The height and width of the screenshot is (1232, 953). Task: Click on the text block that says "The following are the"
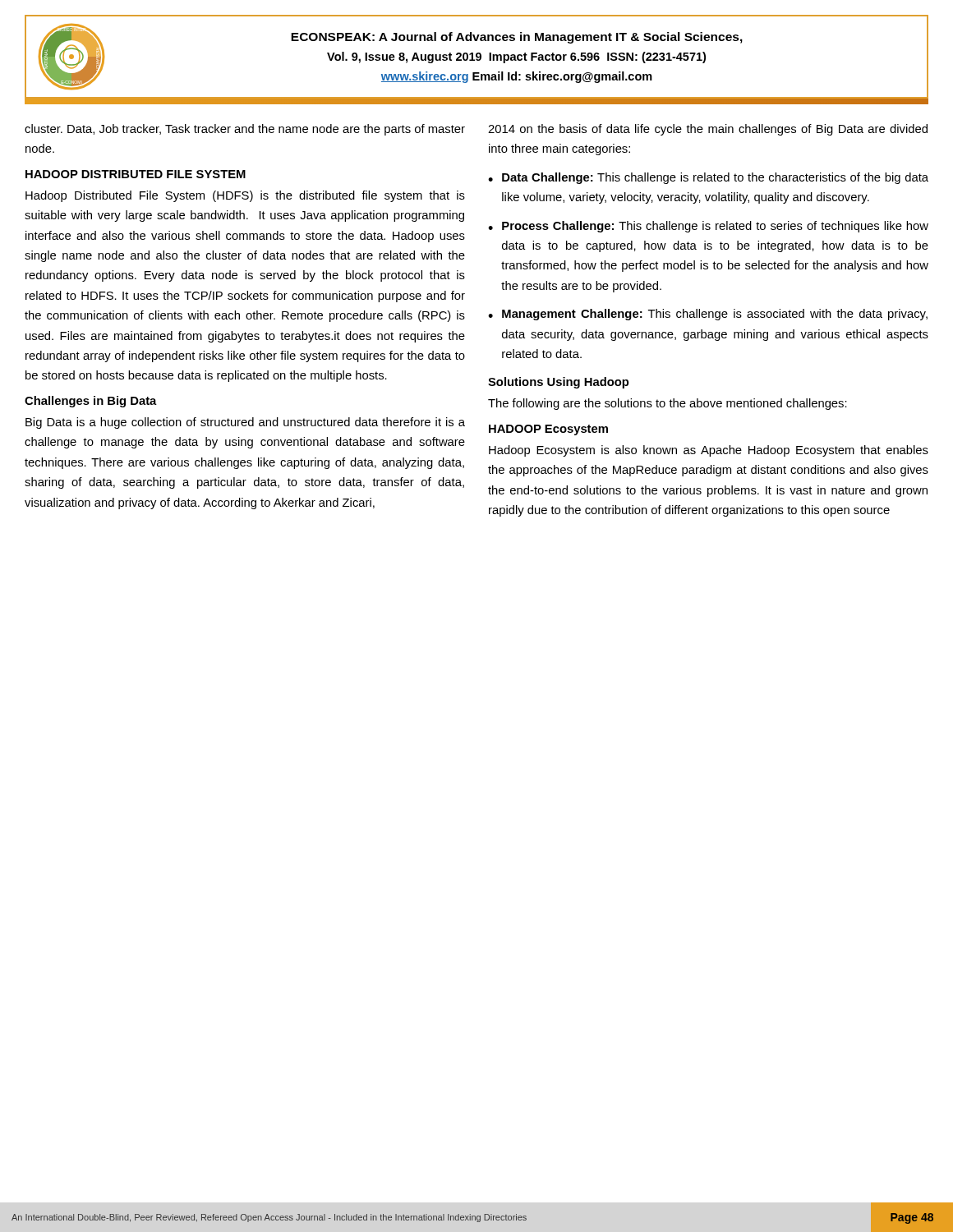click(668, 404)
